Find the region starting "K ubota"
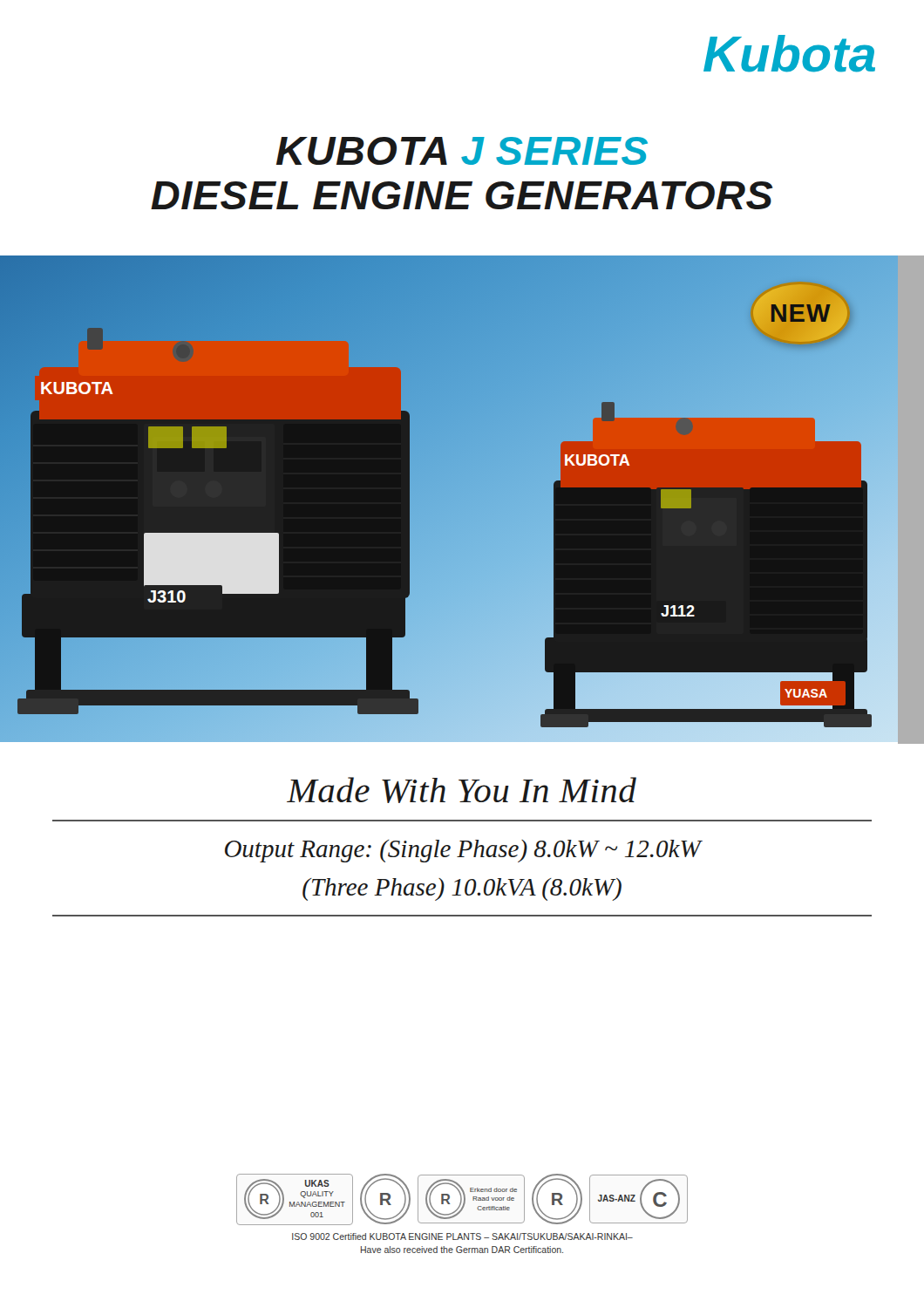 click(x=794, y=53)
